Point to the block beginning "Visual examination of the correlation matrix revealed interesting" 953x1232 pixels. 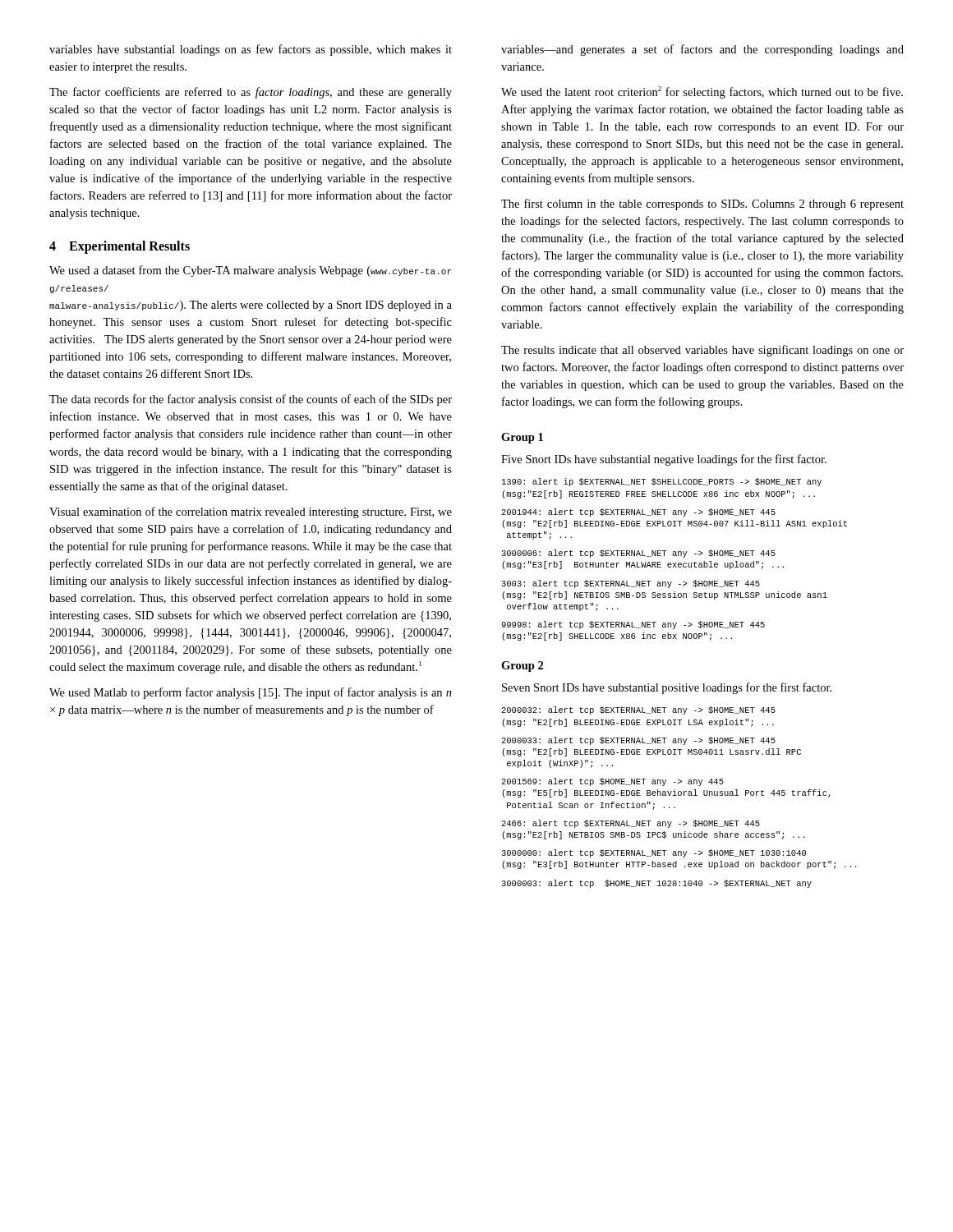click(251, 589)
